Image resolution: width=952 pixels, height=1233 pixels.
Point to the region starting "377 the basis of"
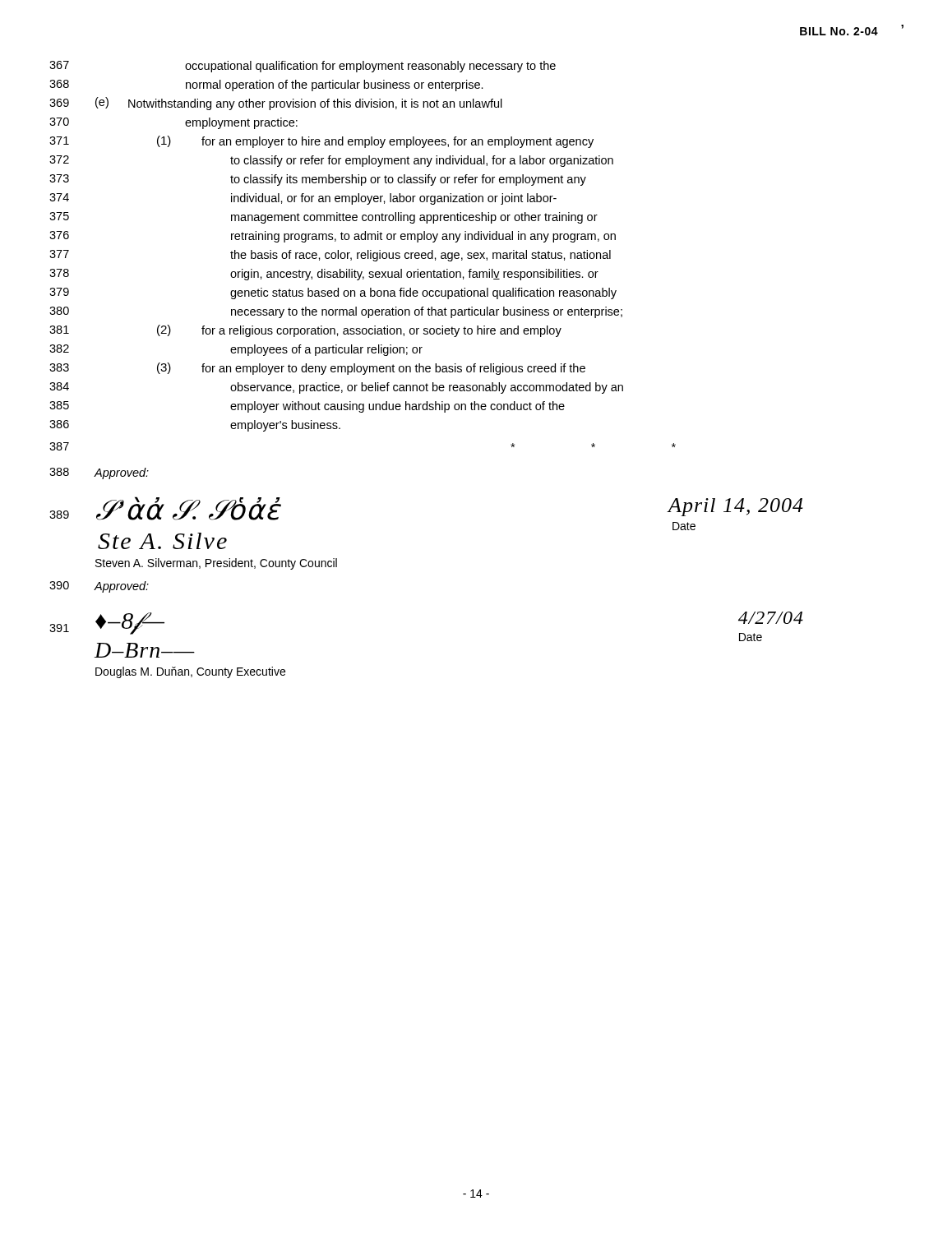[x=476, y=255]
